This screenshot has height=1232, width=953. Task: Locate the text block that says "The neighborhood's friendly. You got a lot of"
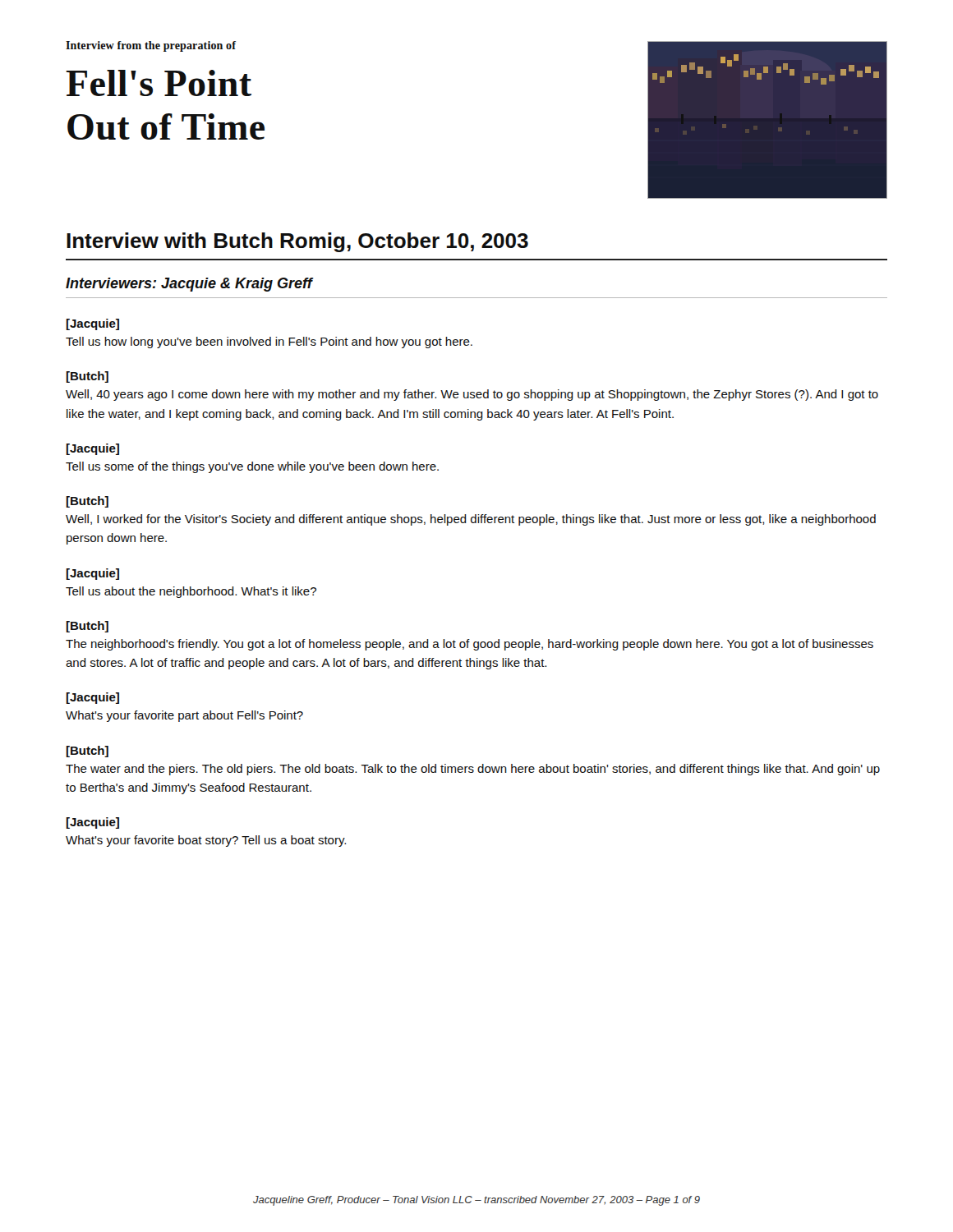click(x=470, y=653)
